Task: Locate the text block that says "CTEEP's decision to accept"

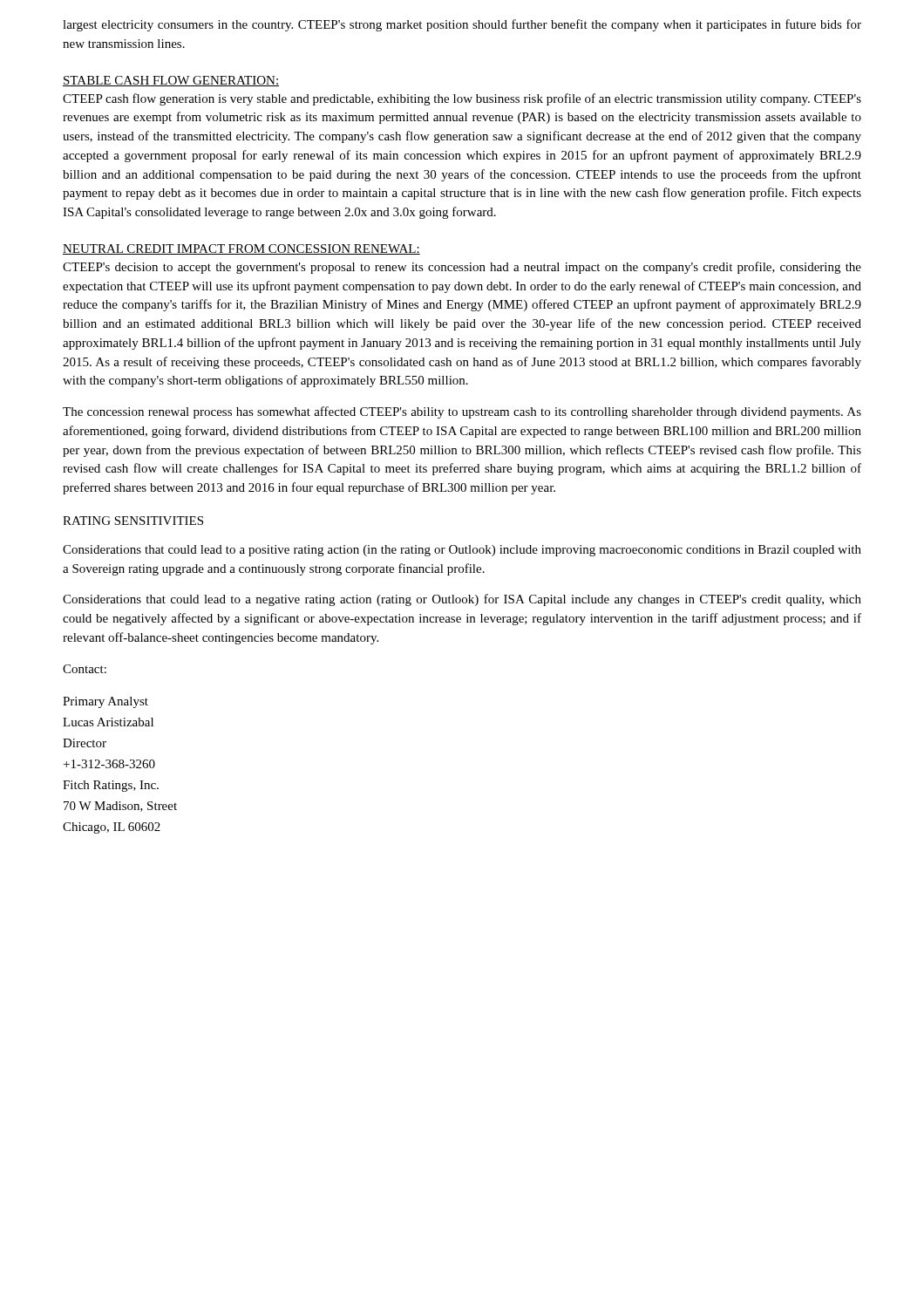Action: 462,324
